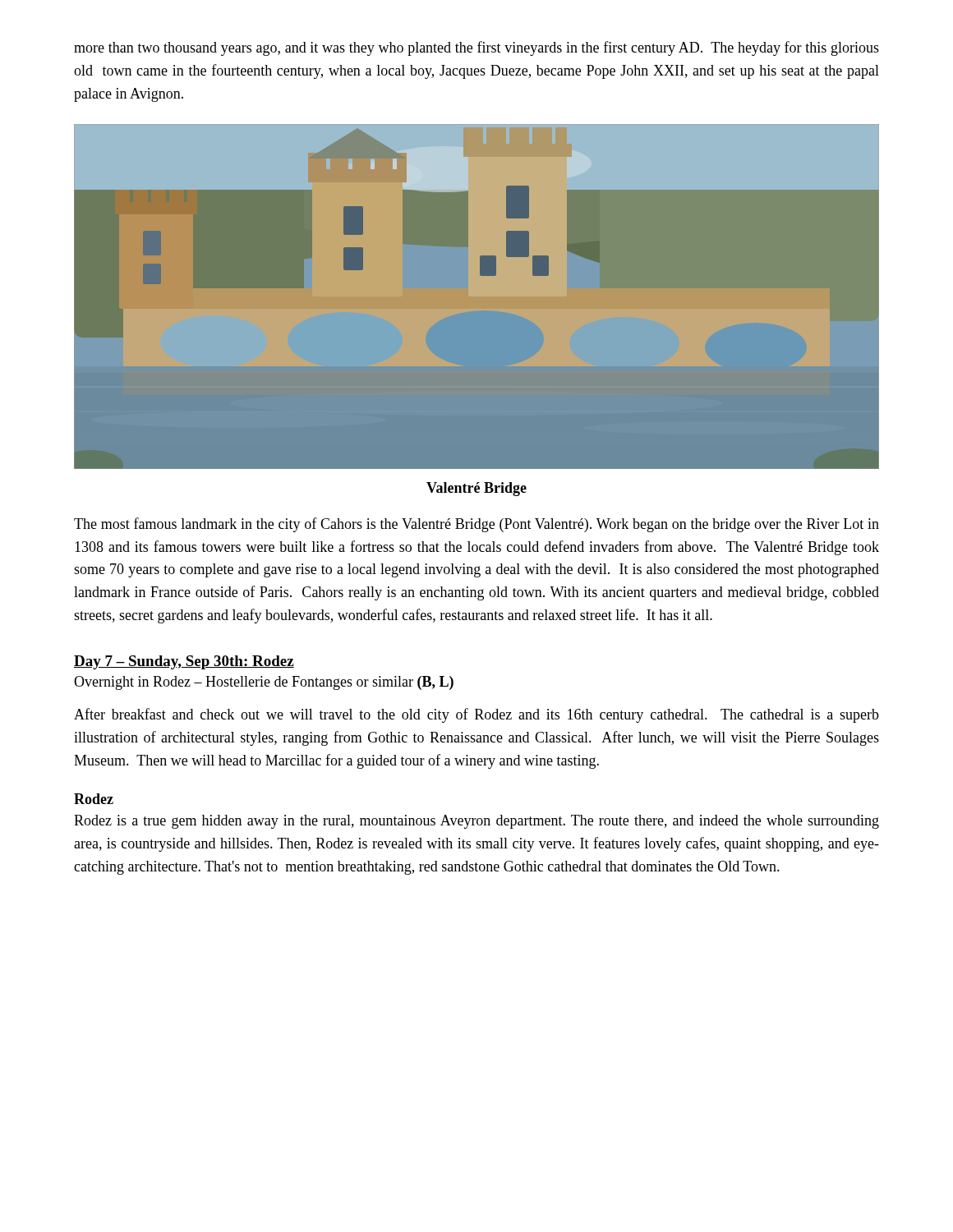This screenshot has height=1232, width=953.
Task: Select the text block starting "Overnight in Rodez – Hostellerie"
Action: coord(264,682)
